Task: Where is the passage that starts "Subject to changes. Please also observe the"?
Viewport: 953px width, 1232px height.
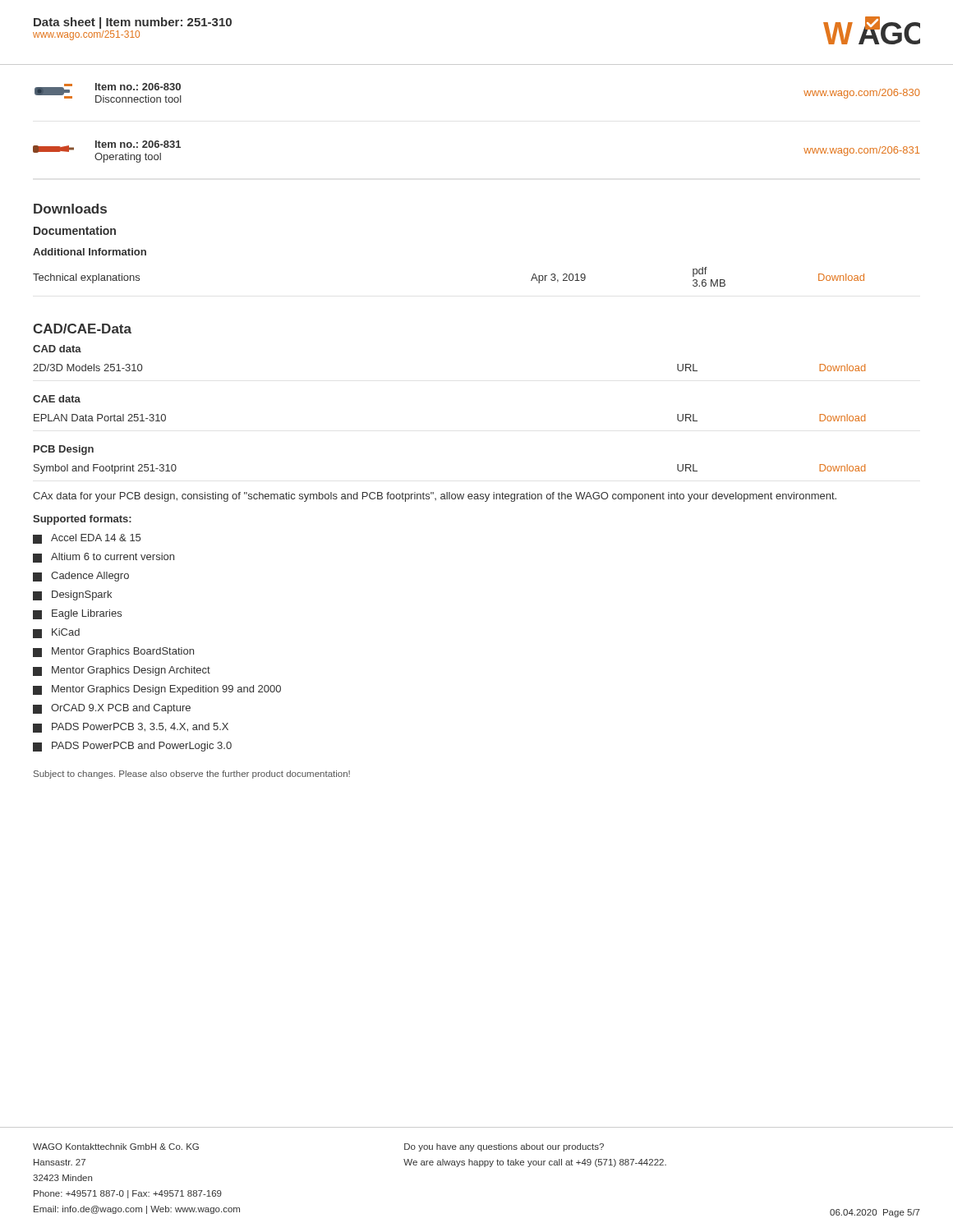Action: [192, 773]
